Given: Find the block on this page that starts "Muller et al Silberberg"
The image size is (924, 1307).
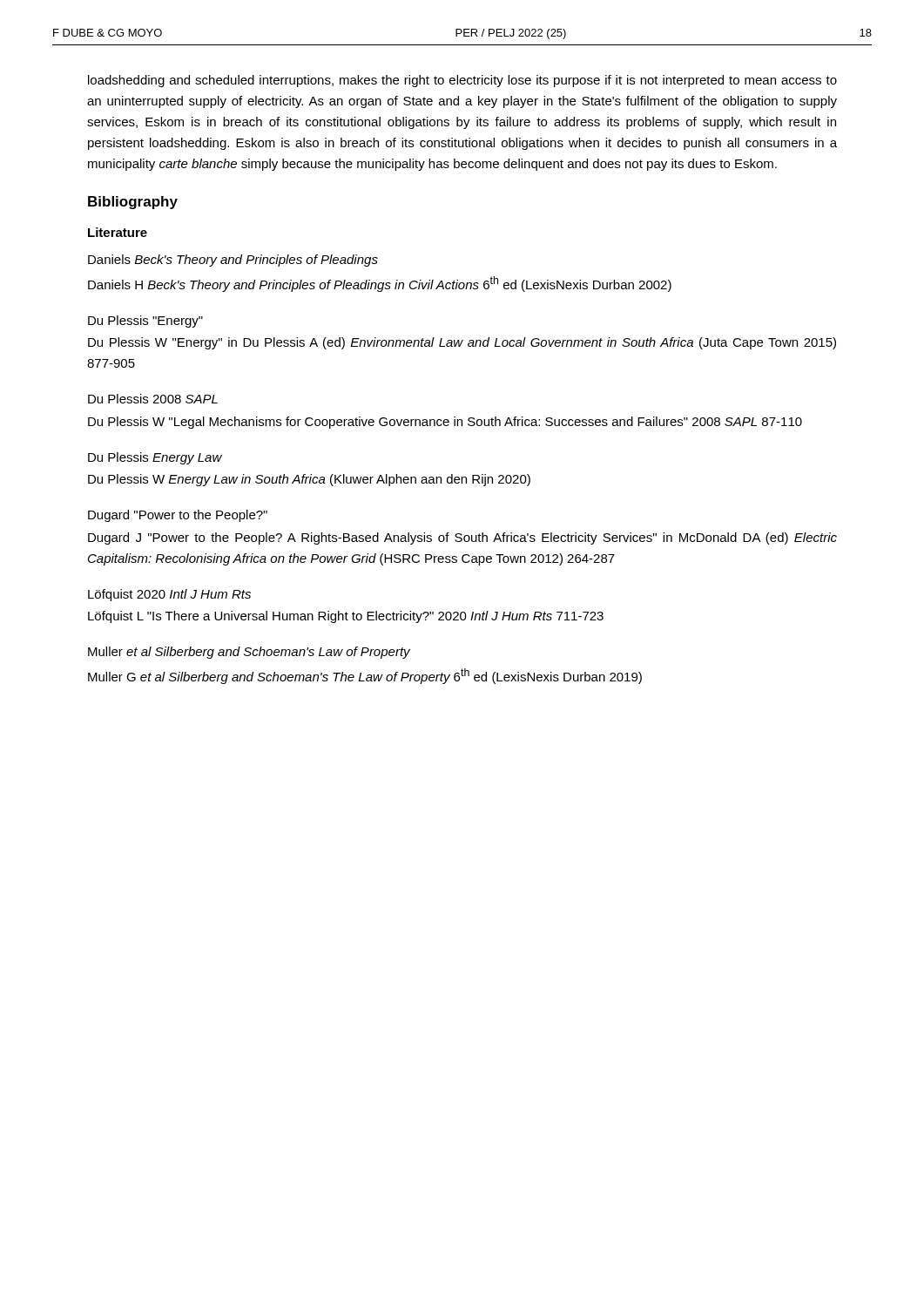Looking at the screenshot, I should (462, 665).
